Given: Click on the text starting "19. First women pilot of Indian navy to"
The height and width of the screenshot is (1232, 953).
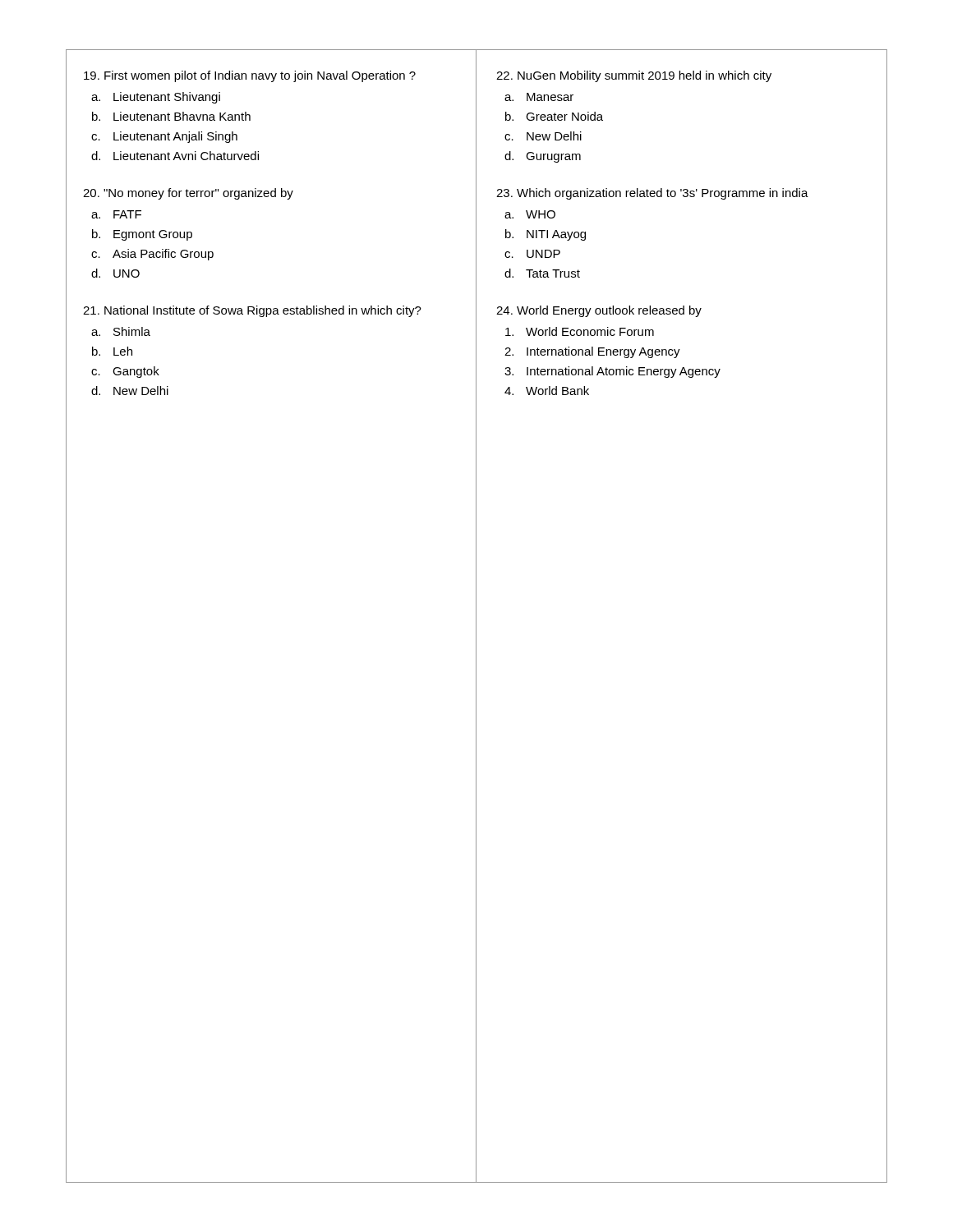Looking at the screenshot, I should click(250, 76).
